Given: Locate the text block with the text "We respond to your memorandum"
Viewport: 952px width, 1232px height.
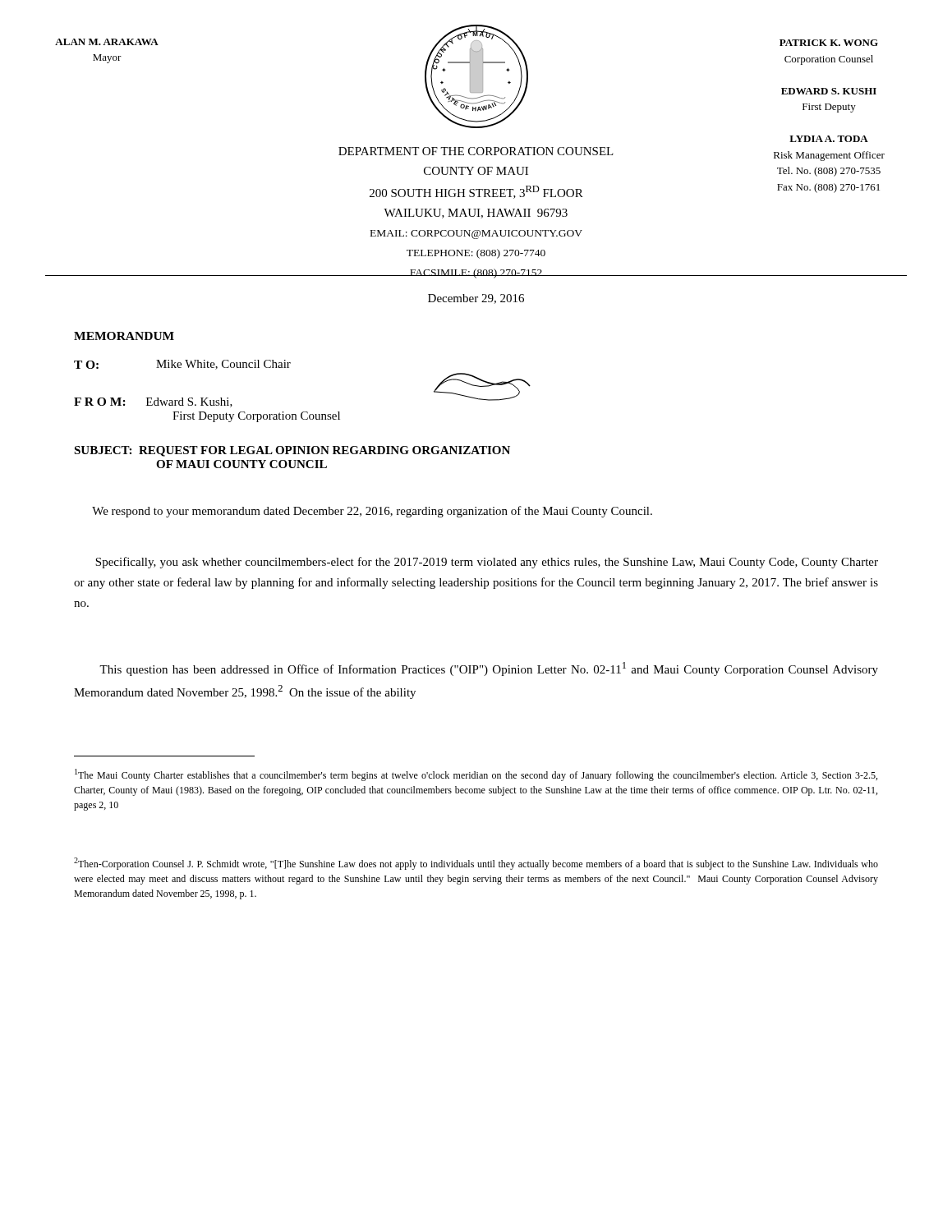Looking at the screenshot, I should tap(363, 511).
